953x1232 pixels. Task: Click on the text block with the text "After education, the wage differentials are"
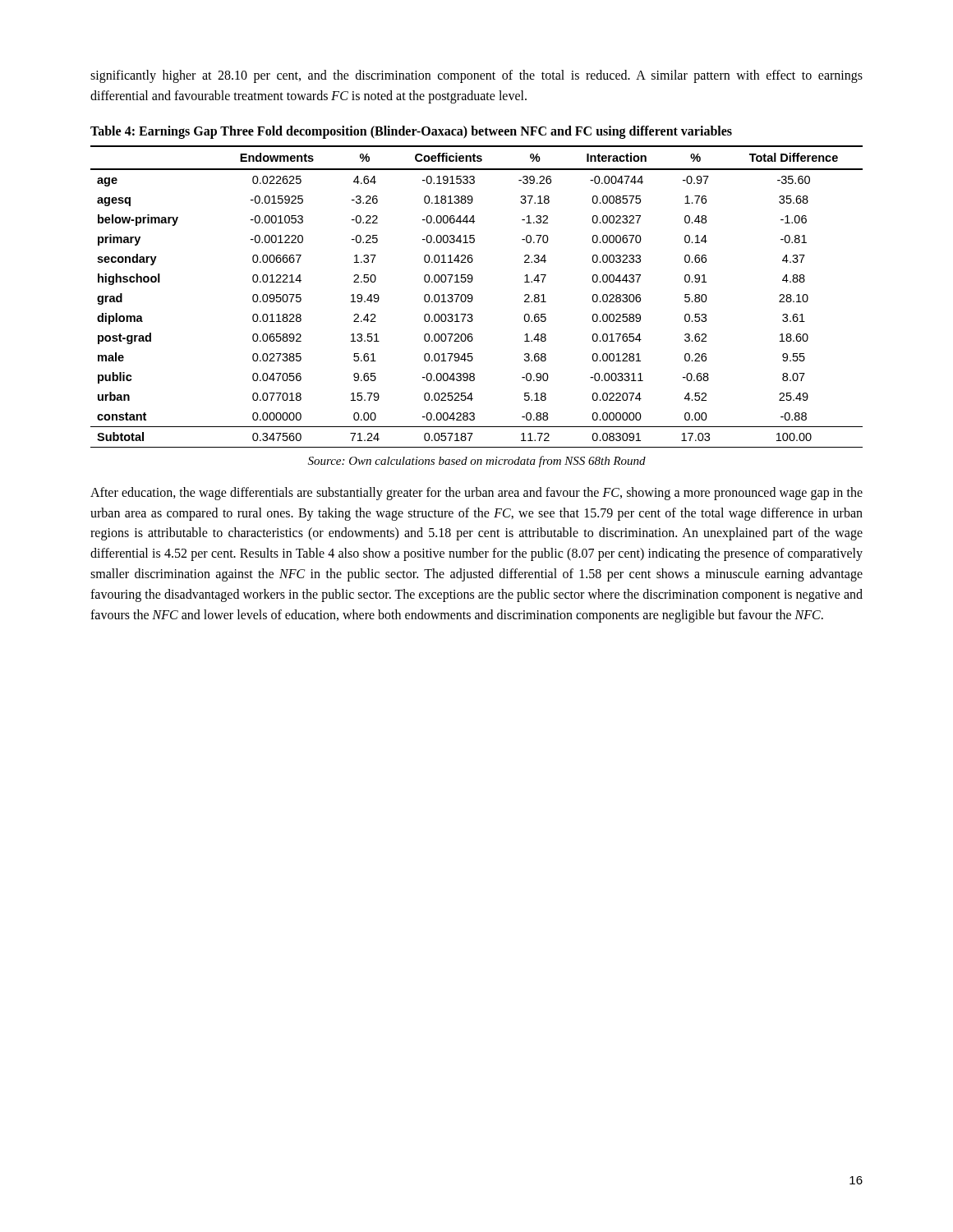pos(476,553)
